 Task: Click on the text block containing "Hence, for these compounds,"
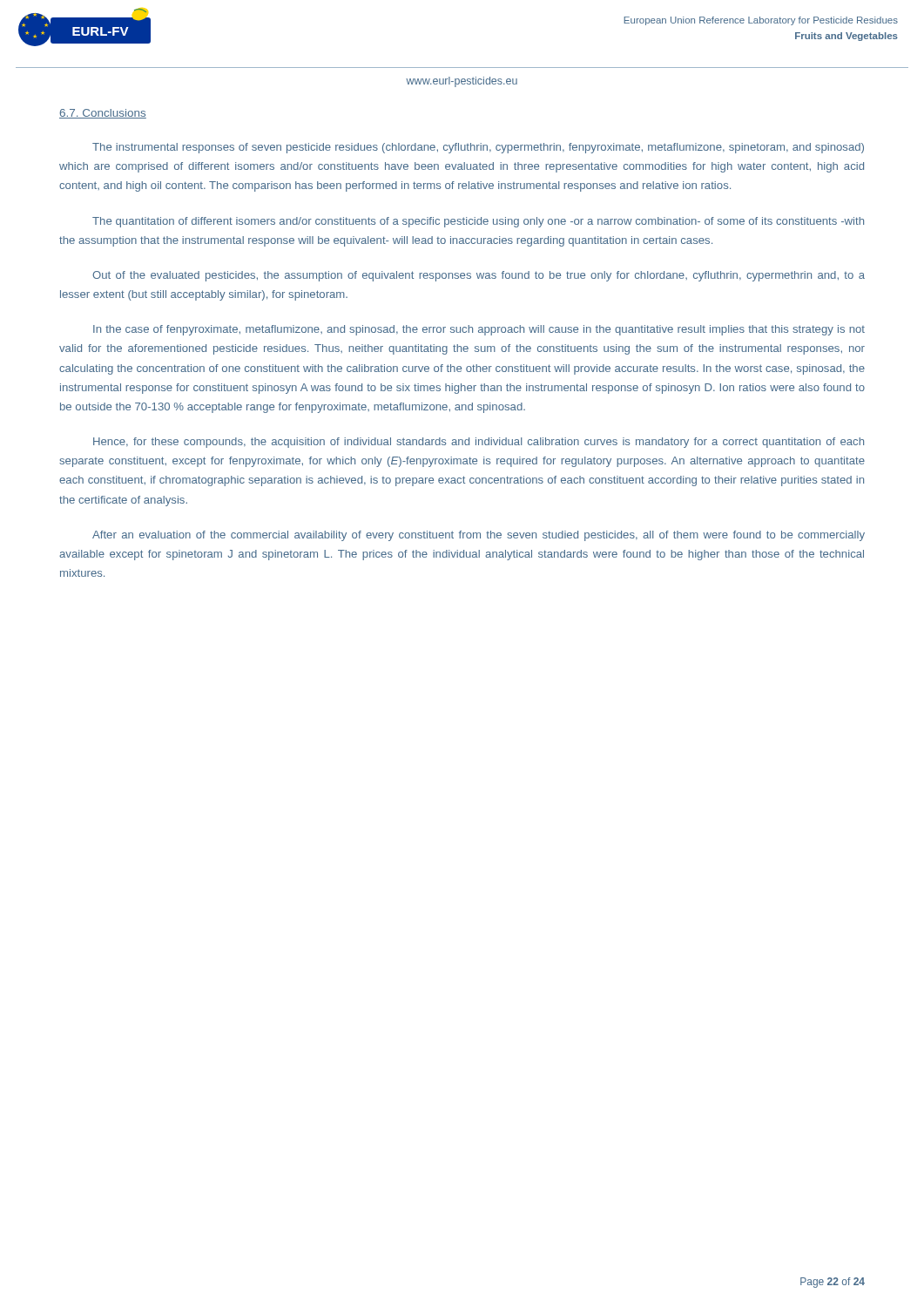(x=462, y=470)
